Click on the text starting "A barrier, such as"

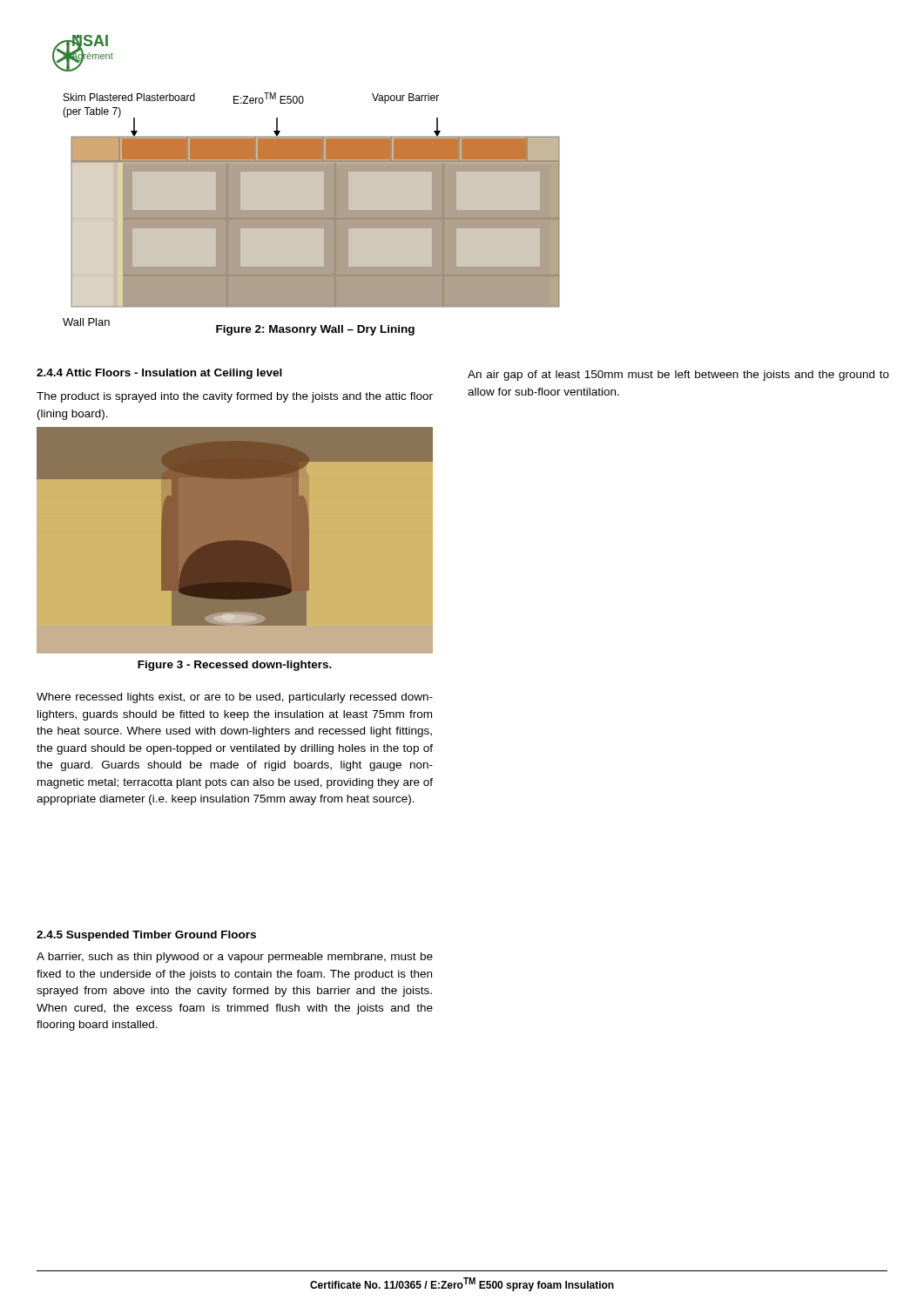coord(235,991)
